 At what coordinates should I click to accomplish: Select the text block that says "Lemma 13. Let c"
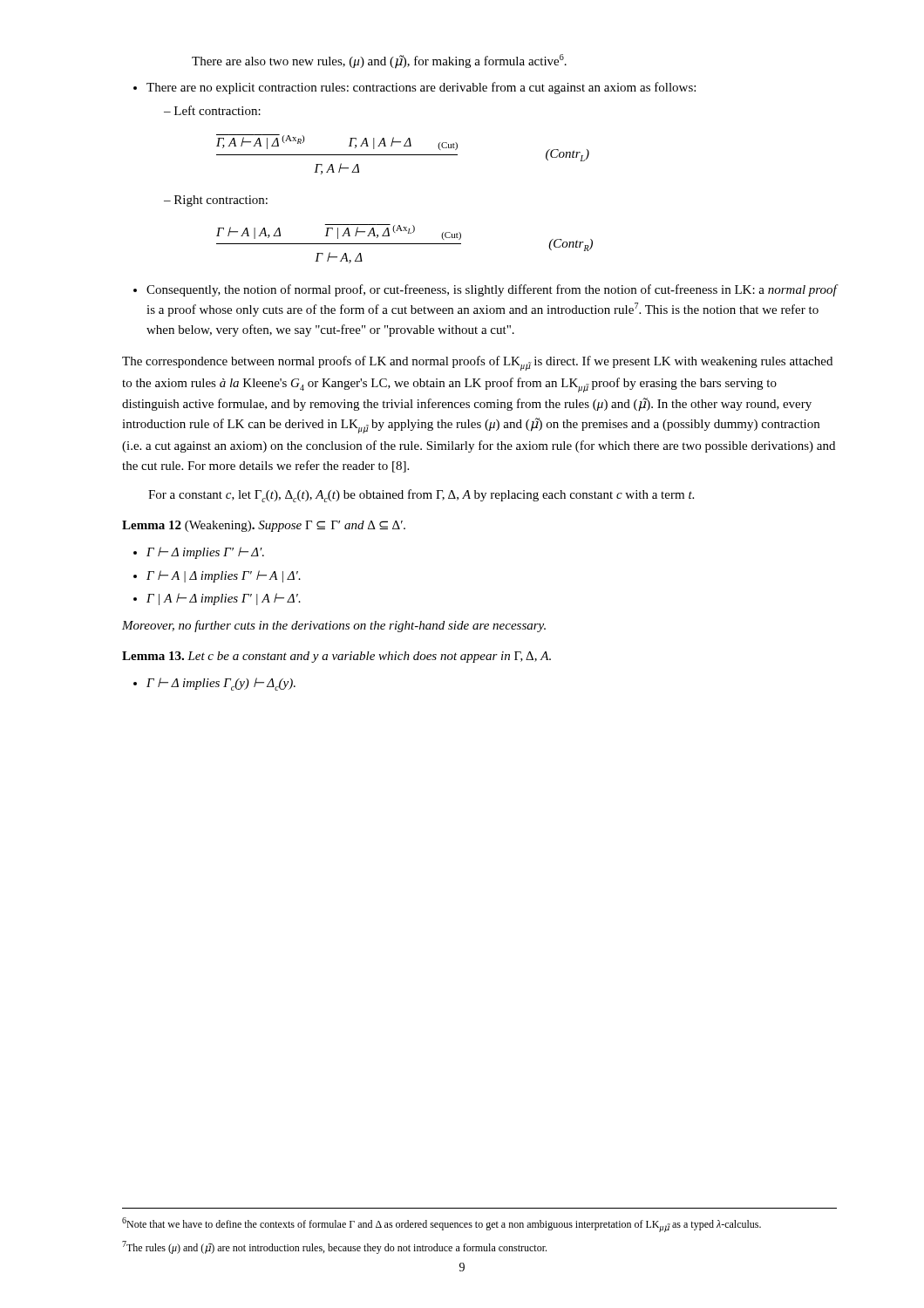pyautogui.click(x=337, y=656)
